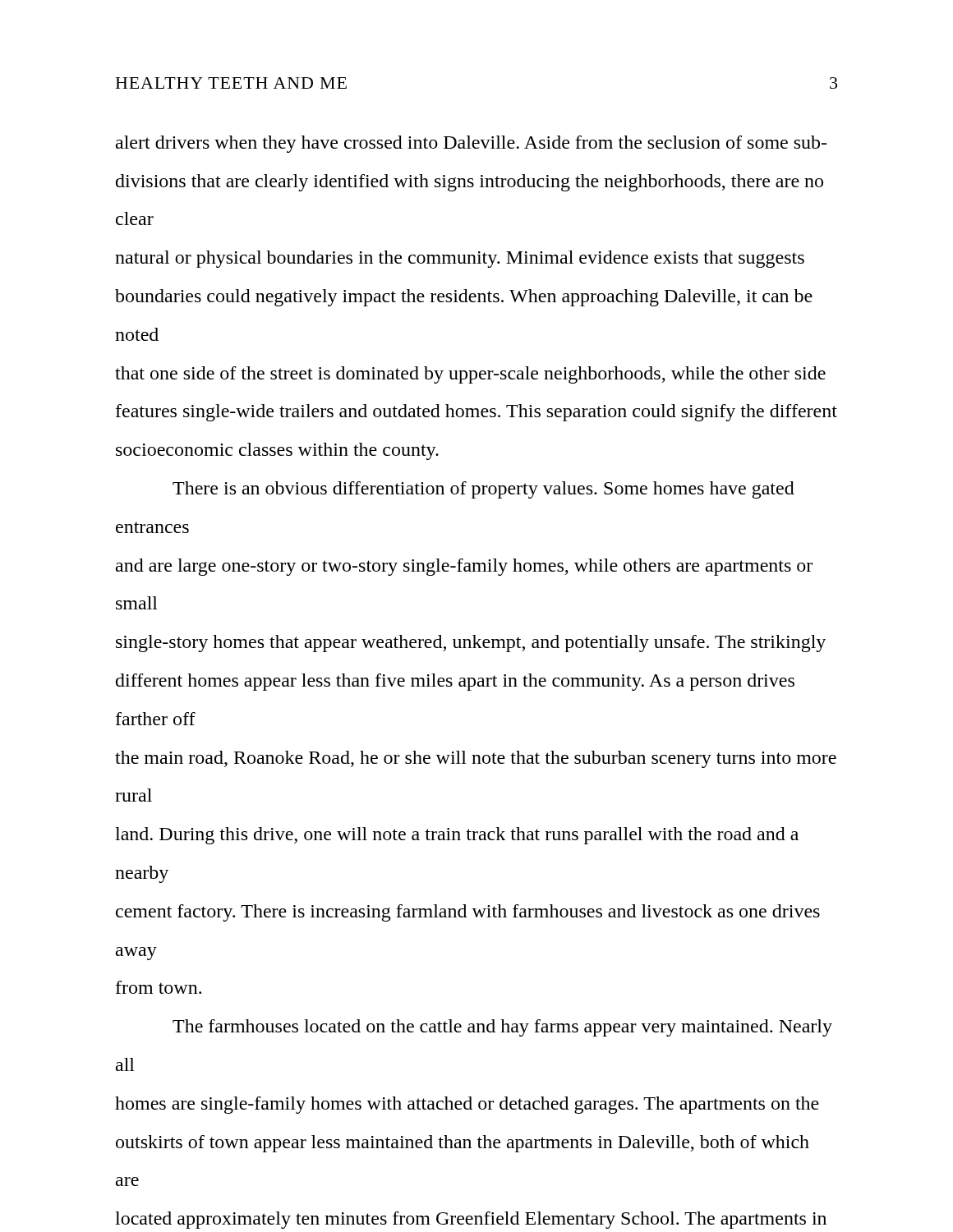Image resolution: width=953 pixels, height=1232 pixels.
Task: Locate the text block that reads "The farmhouses located on the cattle"
Action: pyautogui.click(x=476, y=1120)
